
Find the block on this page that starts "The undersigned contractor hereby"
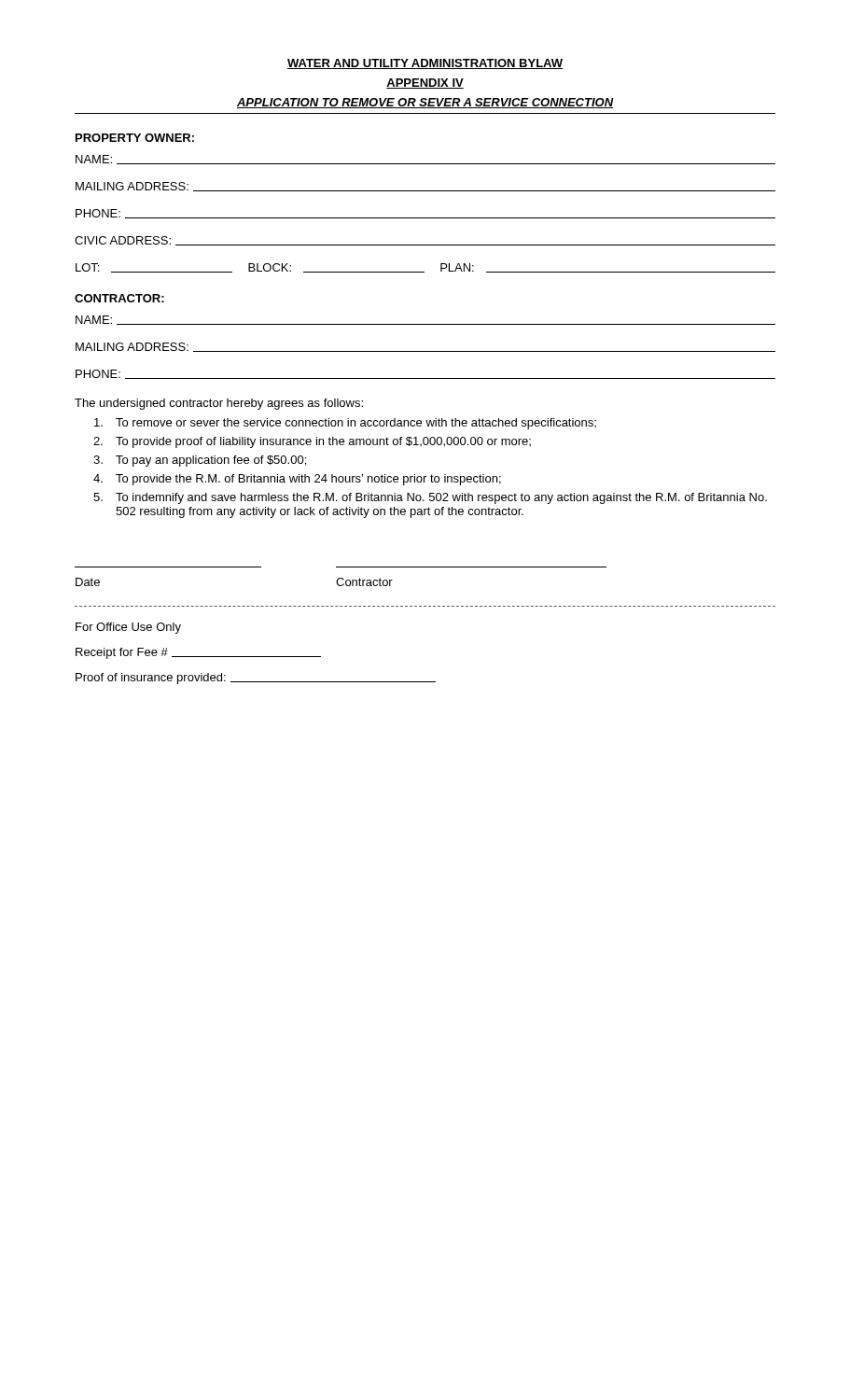click(x=219, y=403)
